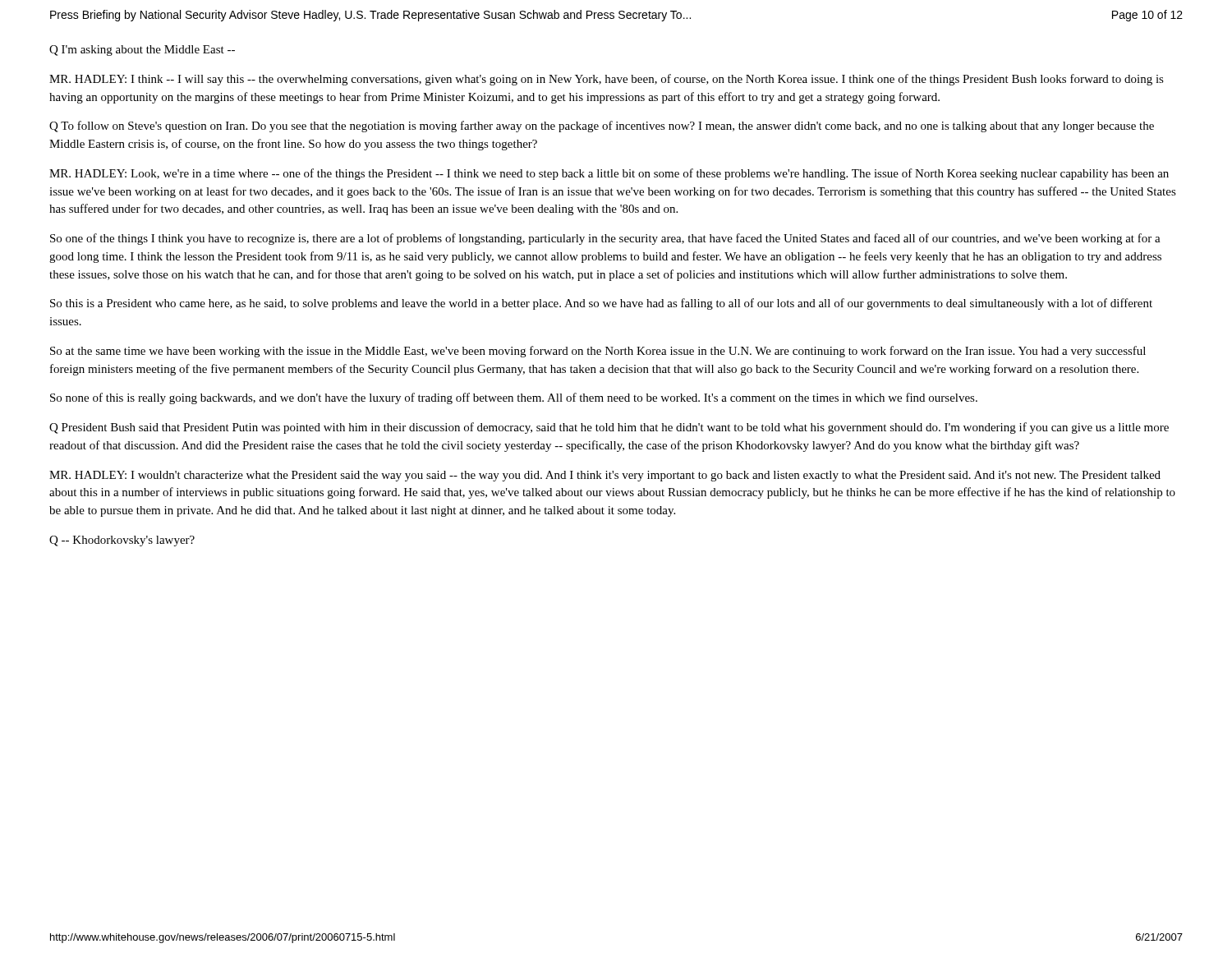Image resolution: width=1232 pixels, height=953 pixels.
Task: Find the block on this page that starts "So one of the"
Action: [606, 256]
